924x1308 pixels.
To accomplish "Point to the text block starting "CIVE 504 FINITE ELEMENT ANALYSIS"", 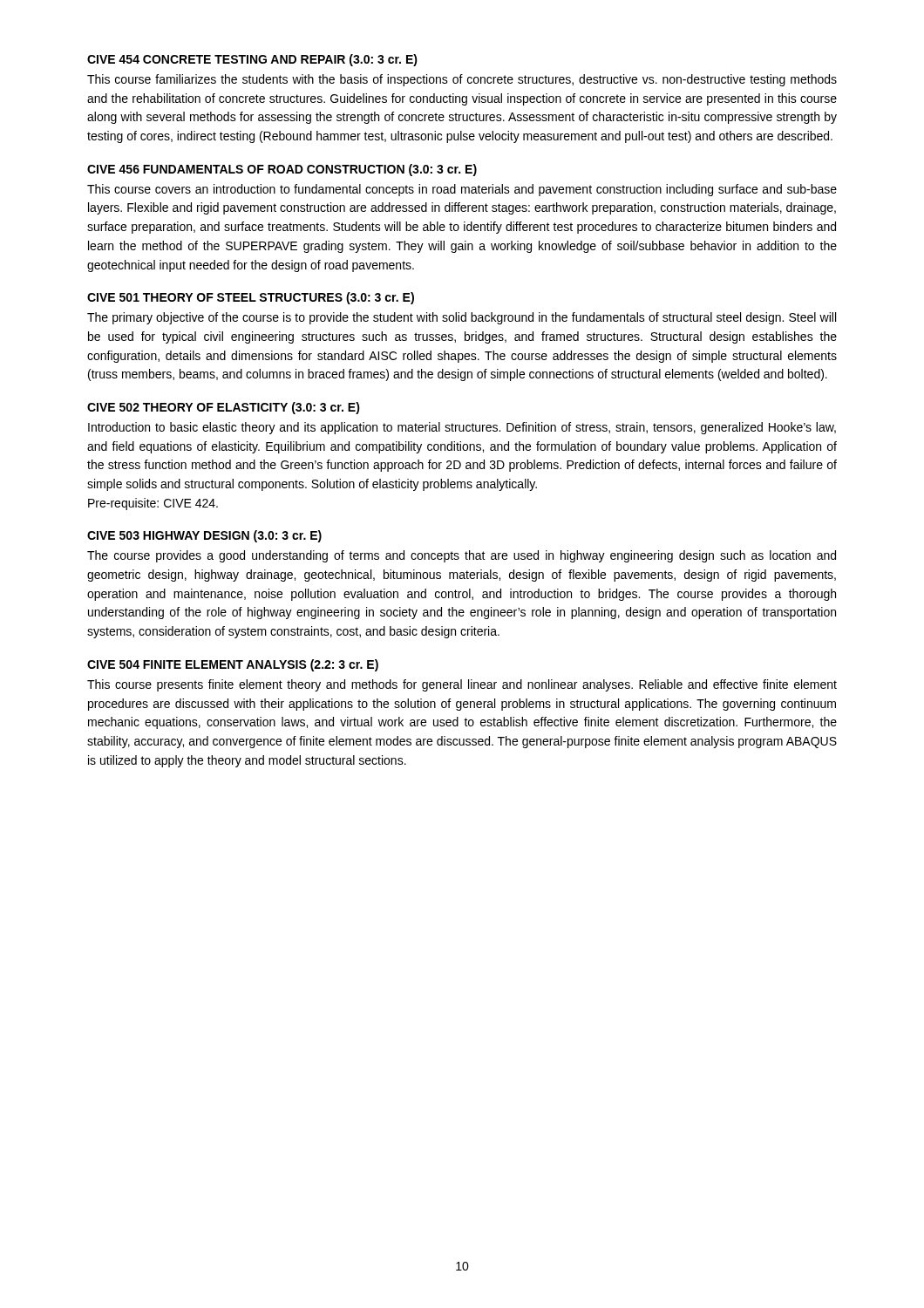I will pyautogui.click(x=233, y=664).
